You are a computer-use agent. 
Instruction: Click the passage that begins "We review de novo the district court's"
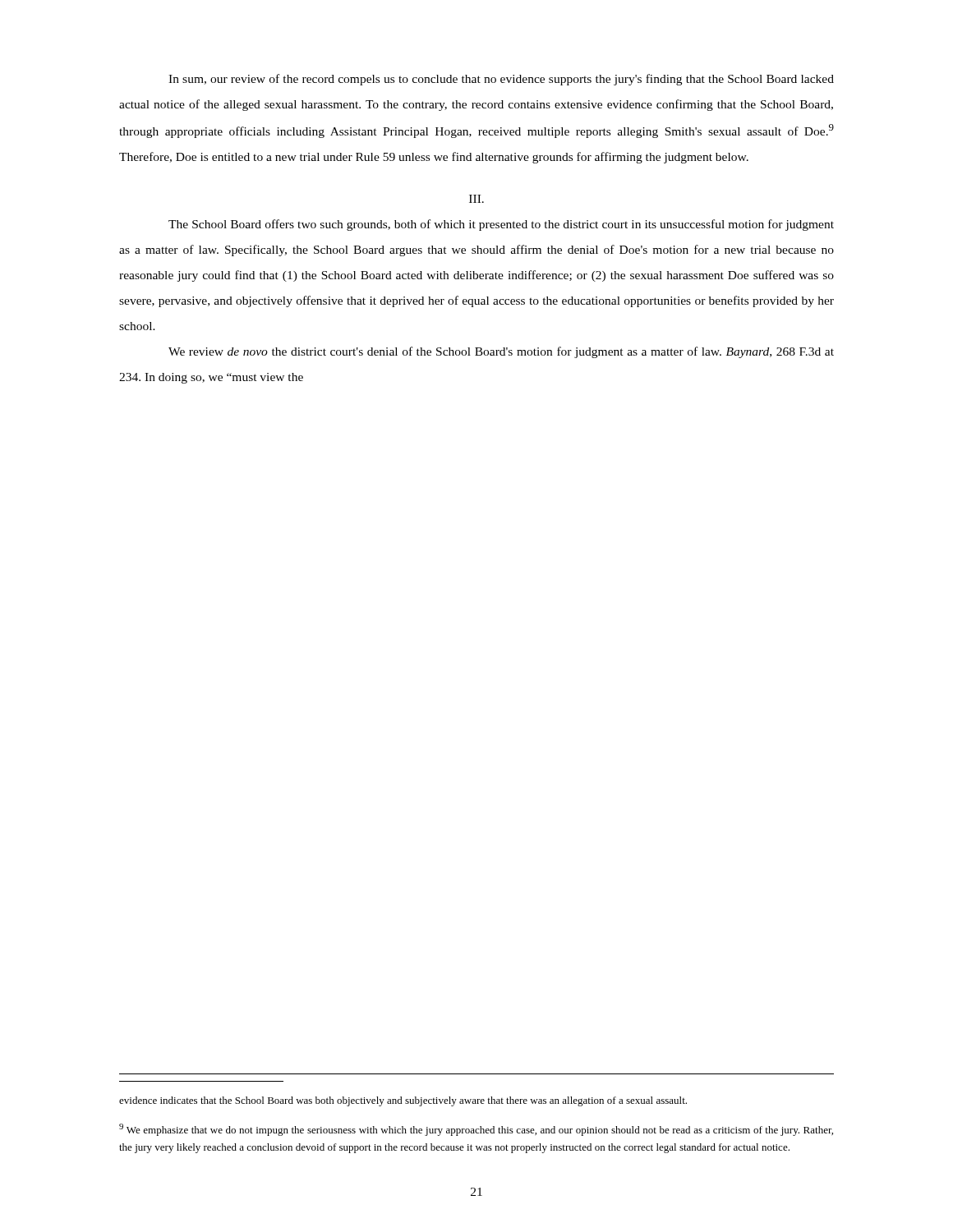point(476,364)
